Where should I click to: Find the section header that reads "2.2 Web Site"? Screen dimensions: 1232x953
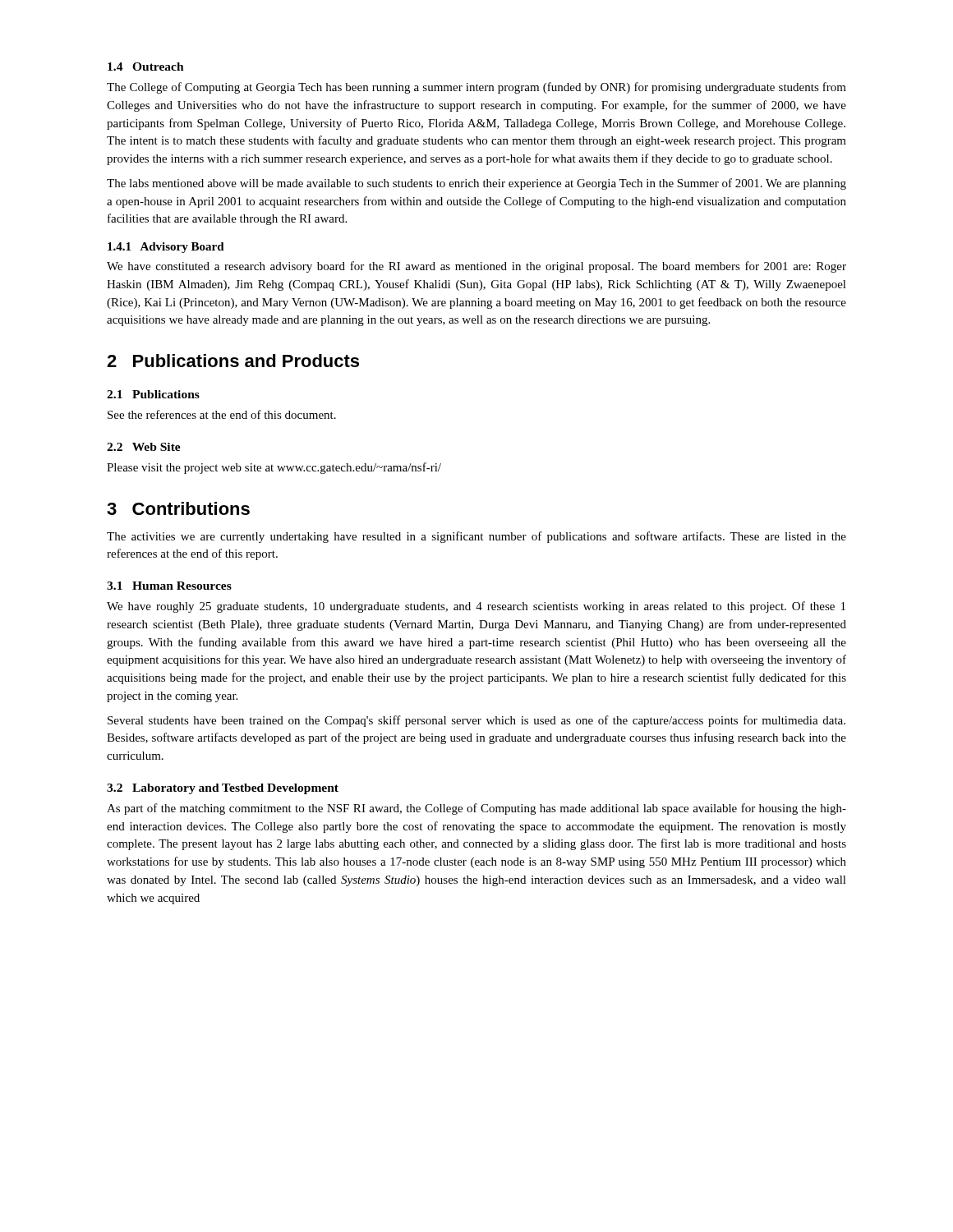[x=144, y=447]
